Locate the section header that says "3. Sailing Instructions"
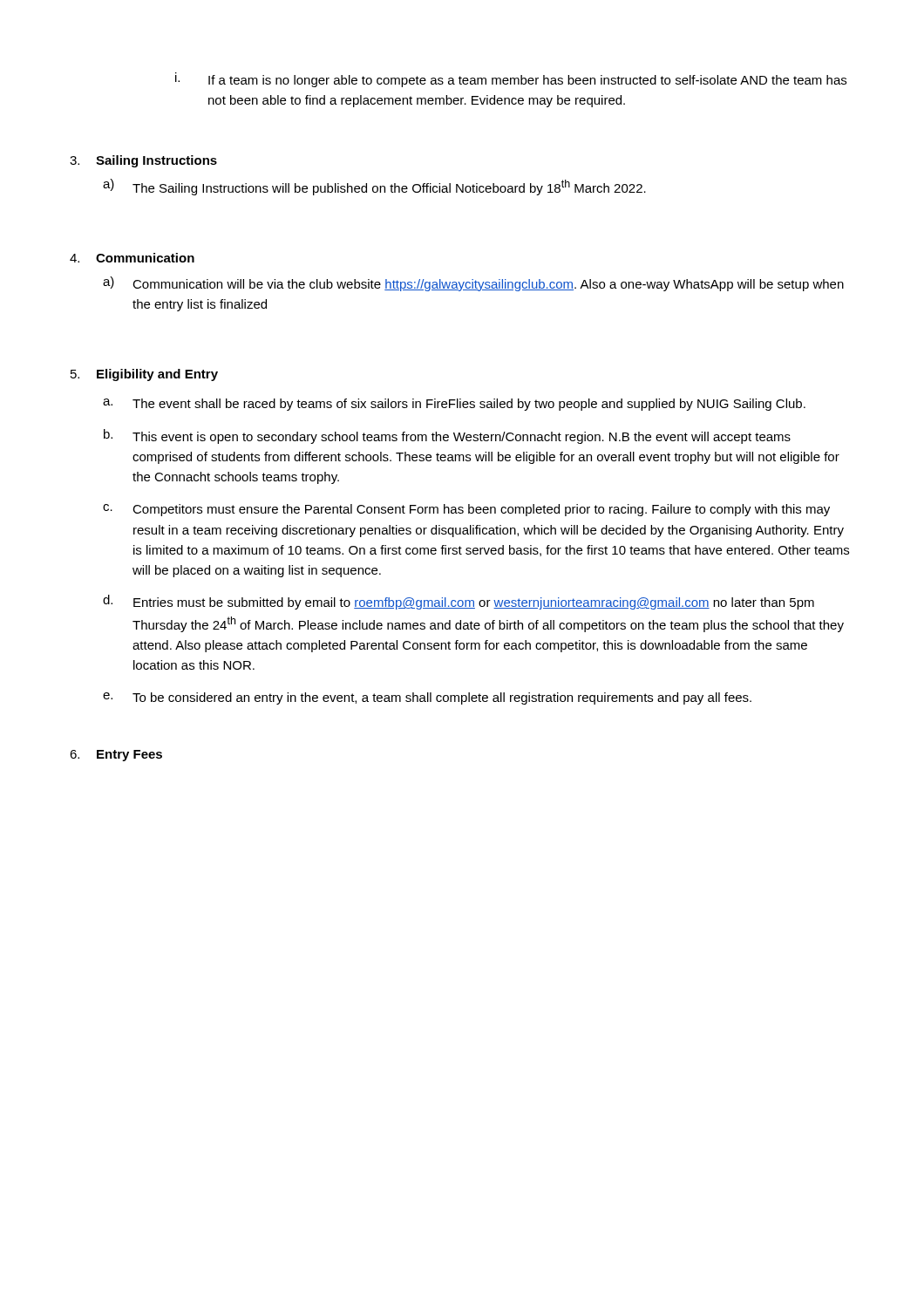 pyautogui.click(x=143, y=161)
